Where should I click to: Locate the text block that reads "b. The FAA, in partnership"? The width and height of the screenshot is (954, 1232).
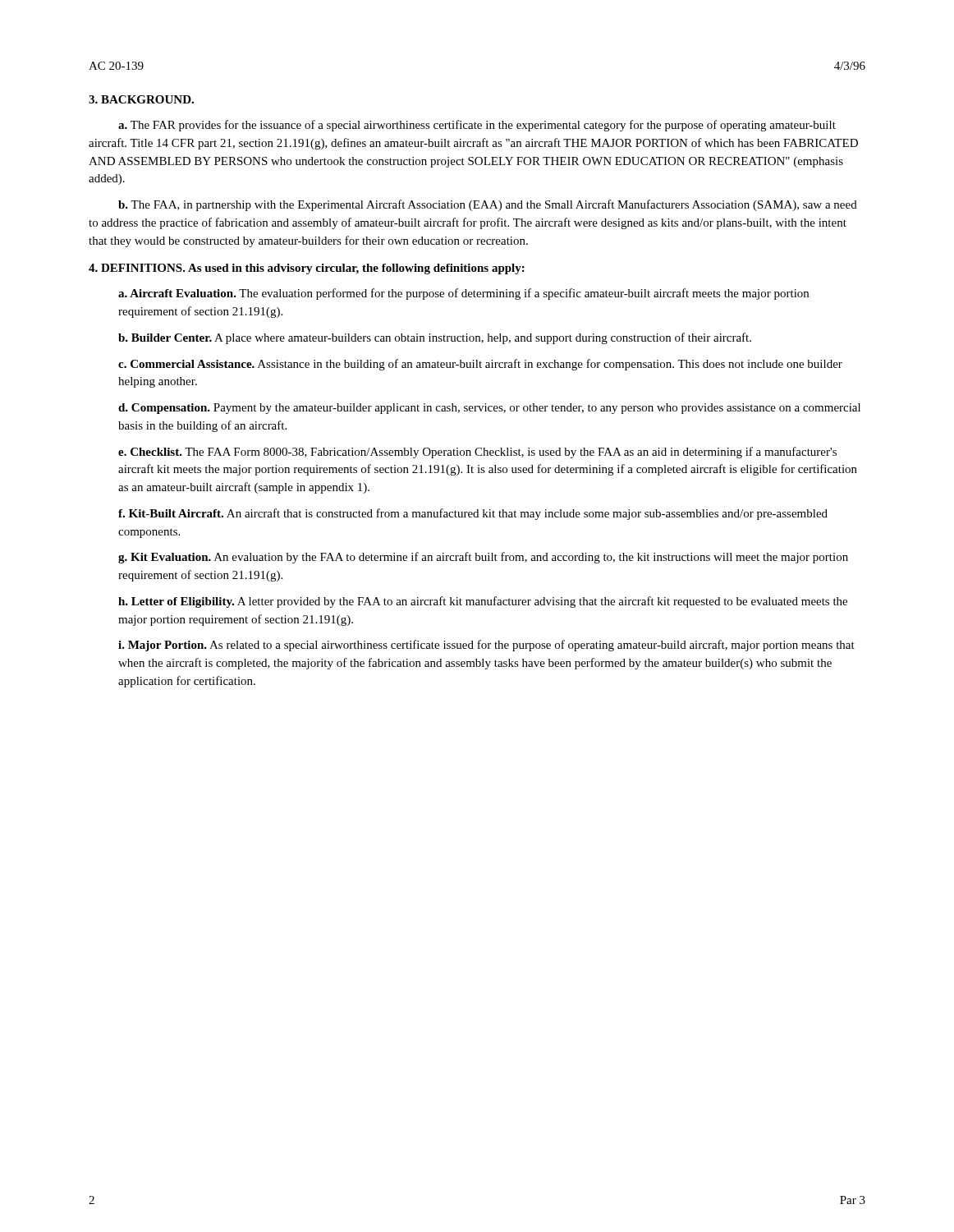coord(473,222)
